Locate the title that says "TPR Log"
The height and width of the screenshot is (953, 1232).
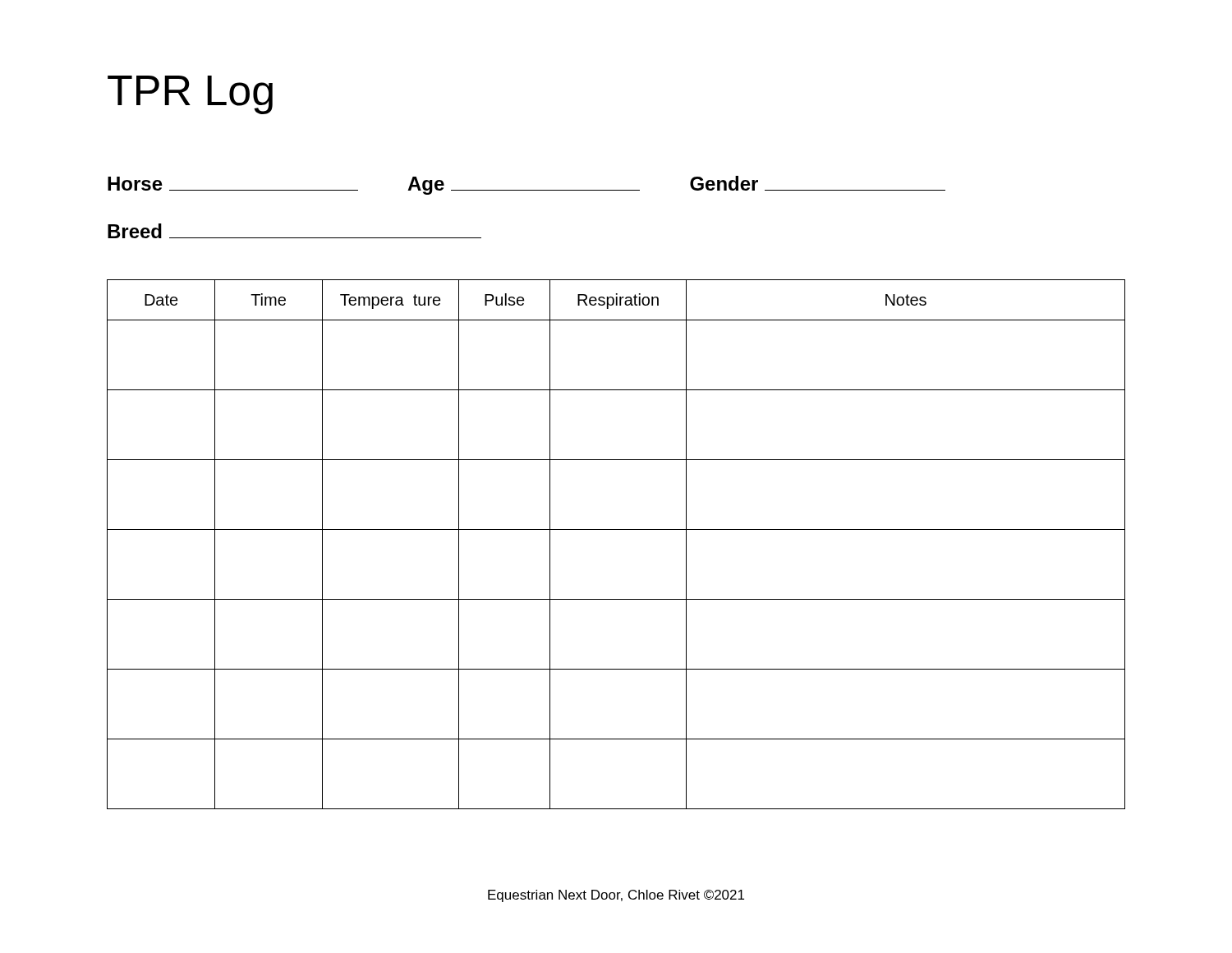click(x=191, y=90)
